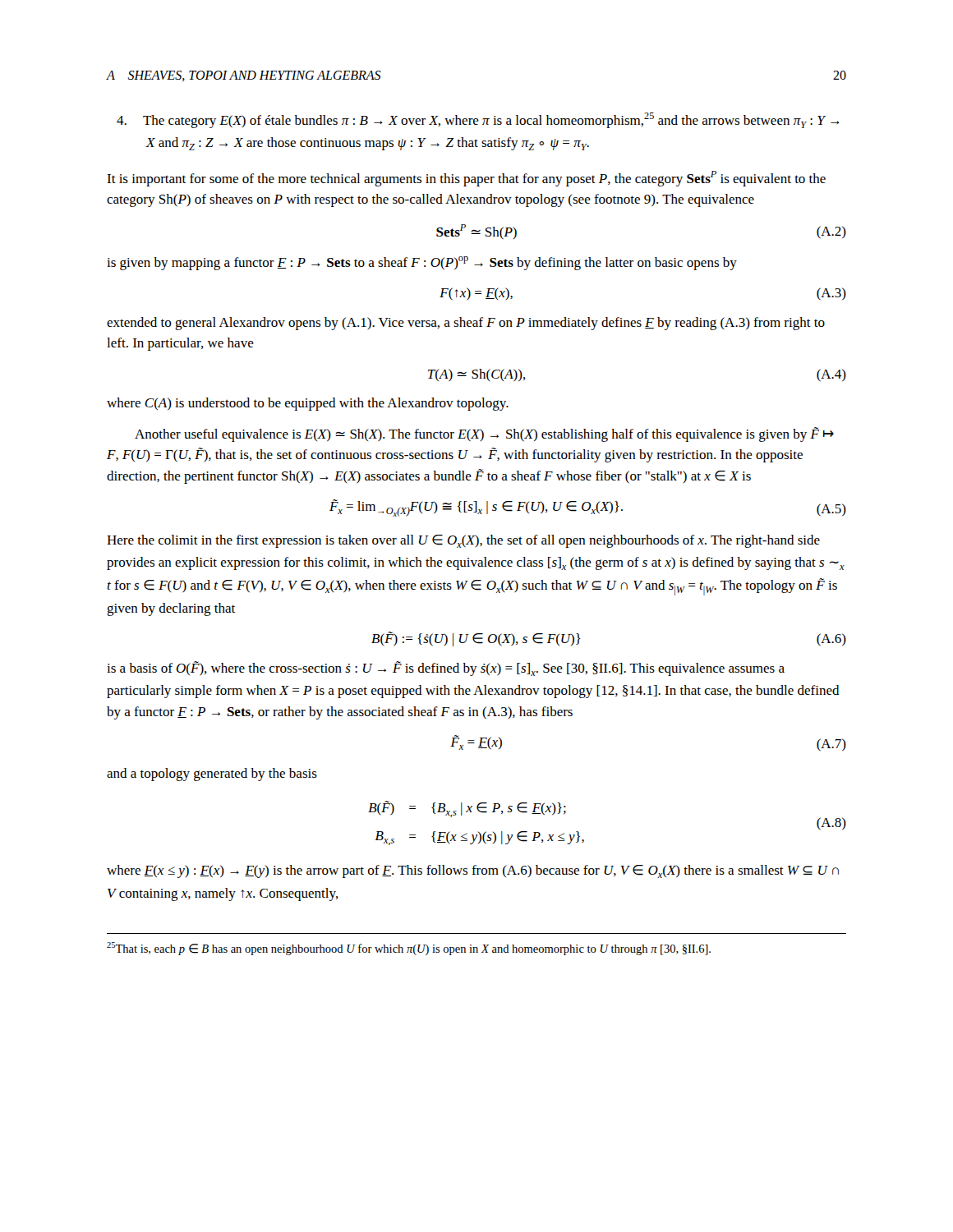
Task: Locate the block starting "extended to general Alexandrov opens"
Action: (x=476, y=333)
